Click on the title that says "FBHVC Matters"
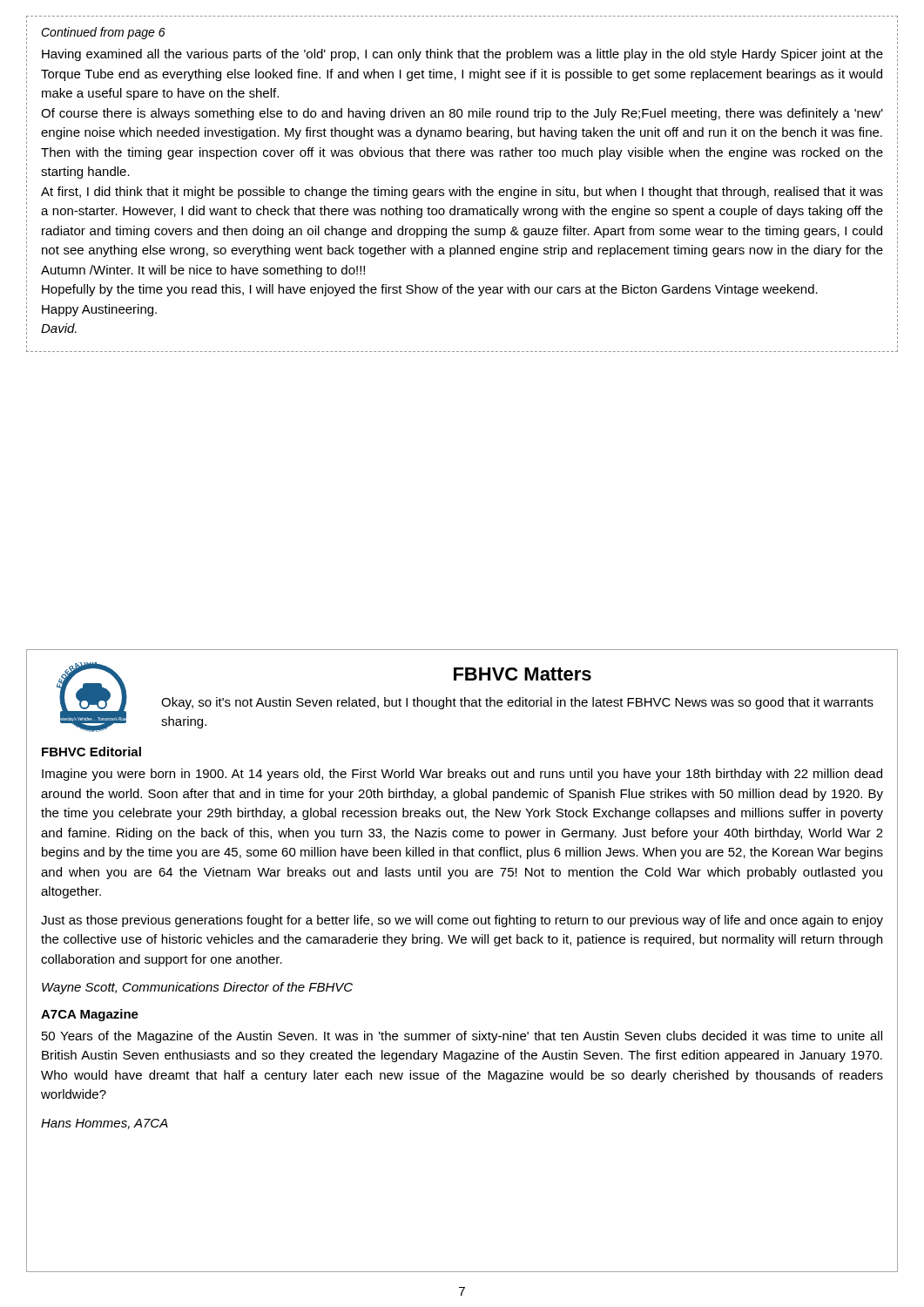The height and width of the screenshot is (1307, 924). pos(522,674)
